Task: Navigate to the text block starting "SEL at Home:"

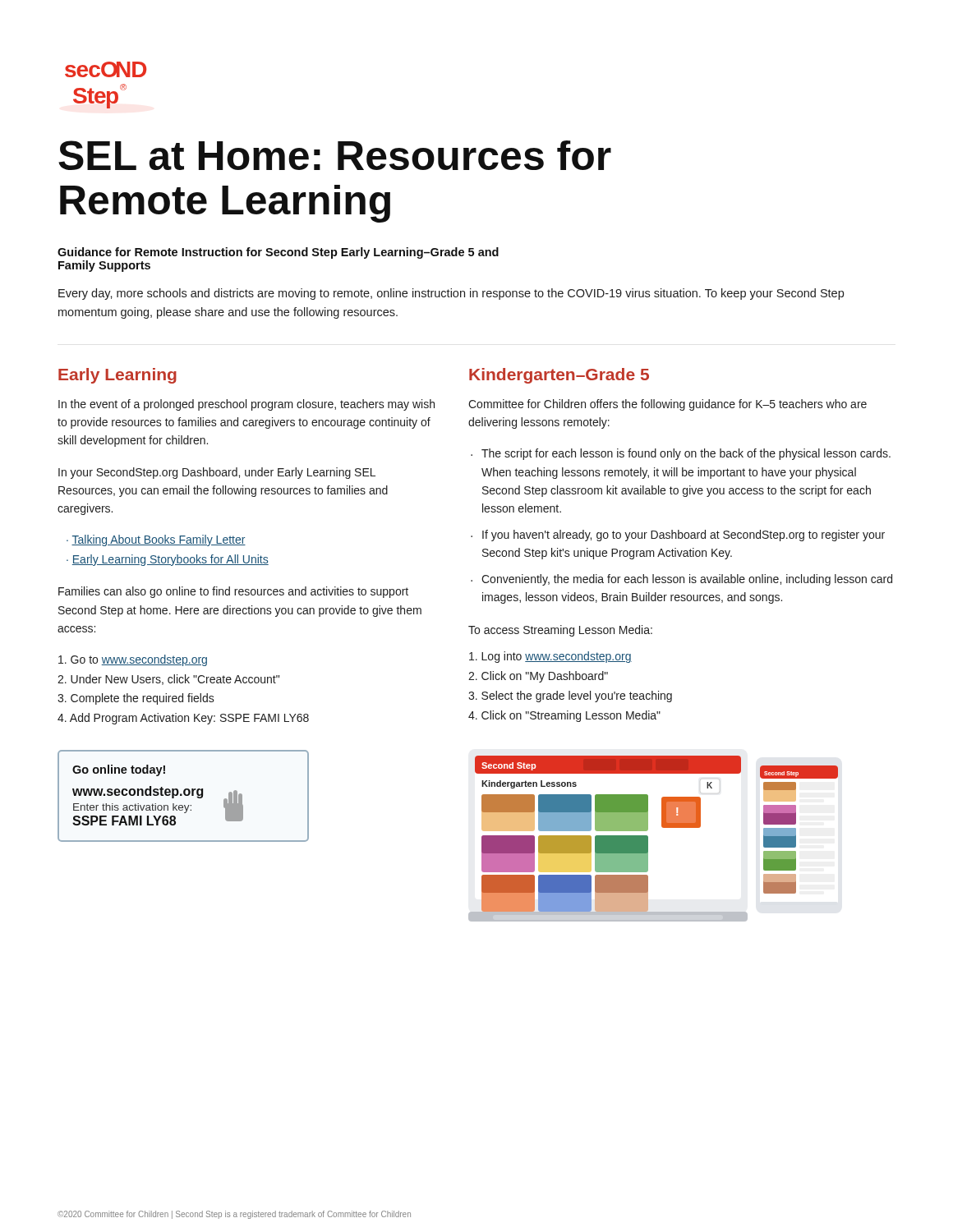Action: point(334,178)
